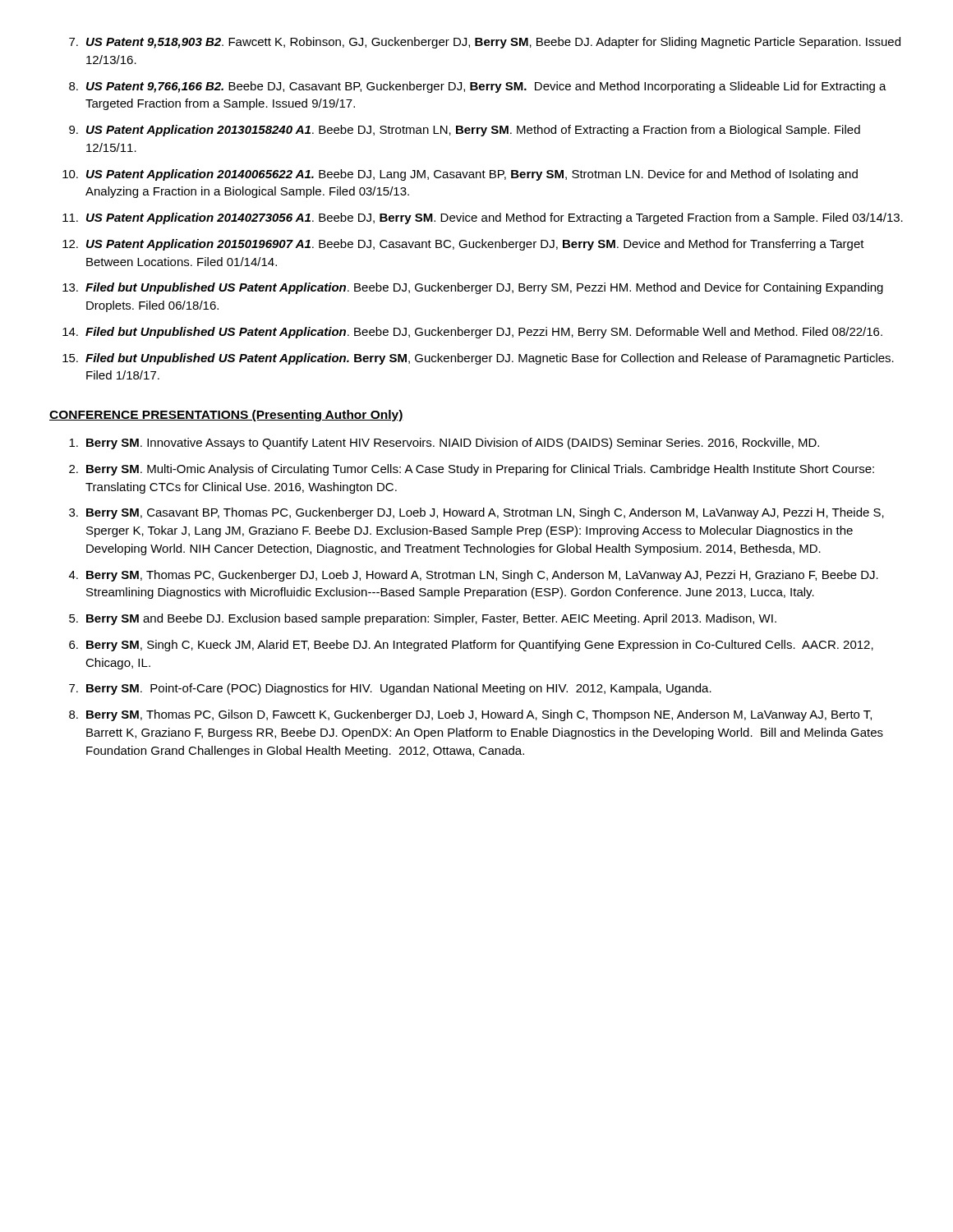Select the element starting "4. Berry SM, Thomas PC, Guckenberger"
Viewport: 953px width, 1232px height.
(476, 583)
